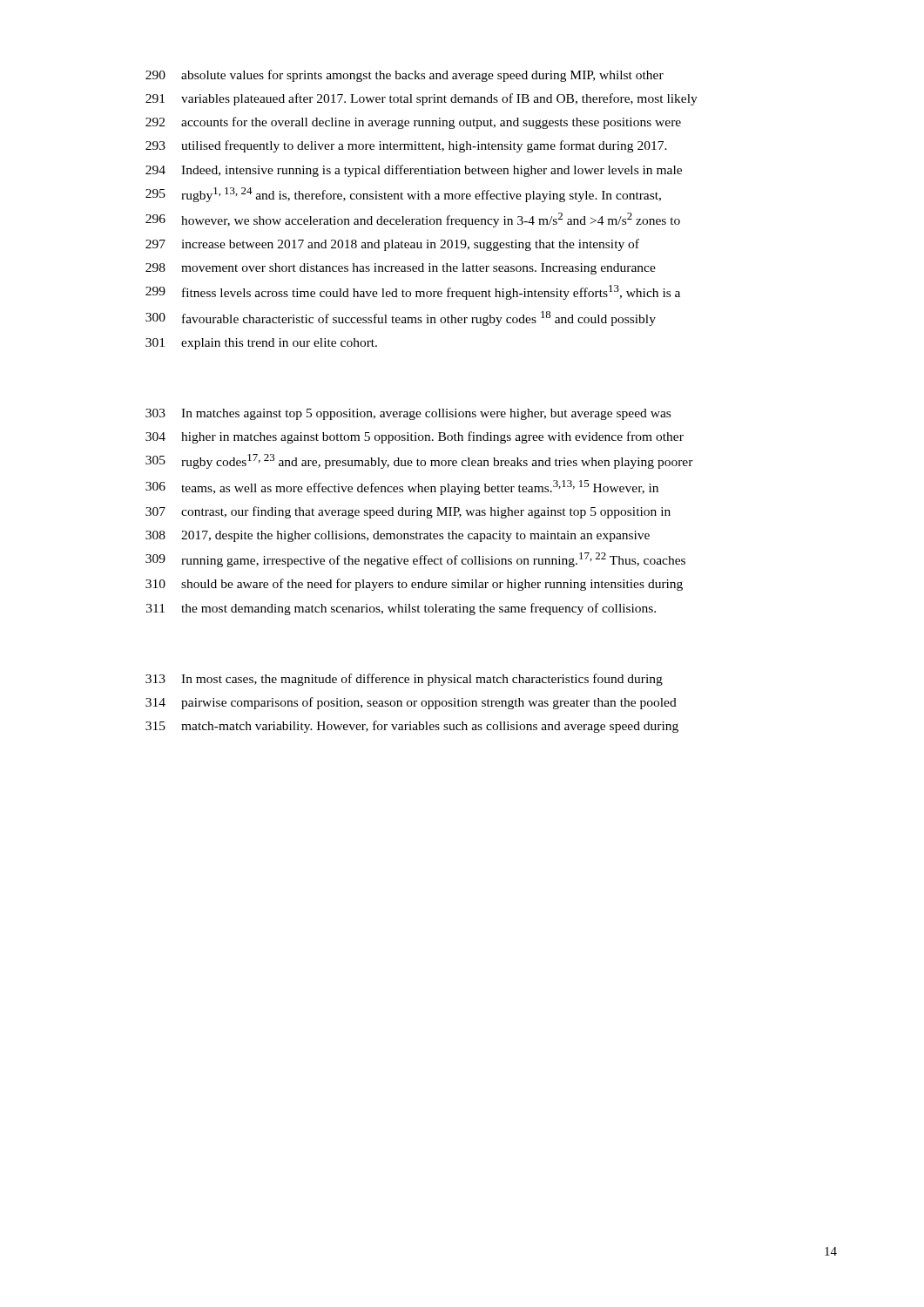Click the passage that begins "290absolute values for sprints amongst"

[483, 208]
